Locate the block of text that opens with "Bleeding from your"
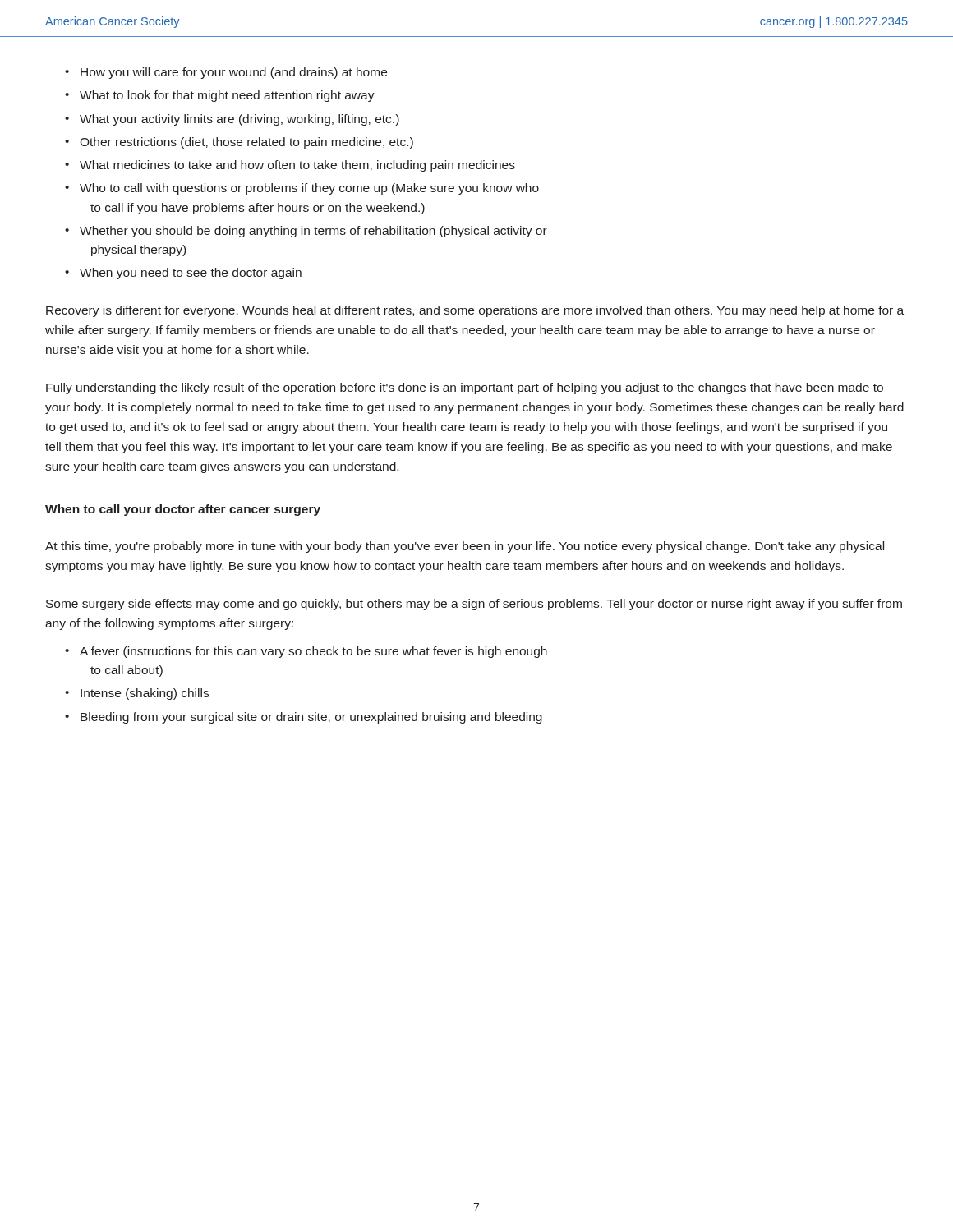The height and width of the screenshot is (1232, 953). click(x=488, y=716)
